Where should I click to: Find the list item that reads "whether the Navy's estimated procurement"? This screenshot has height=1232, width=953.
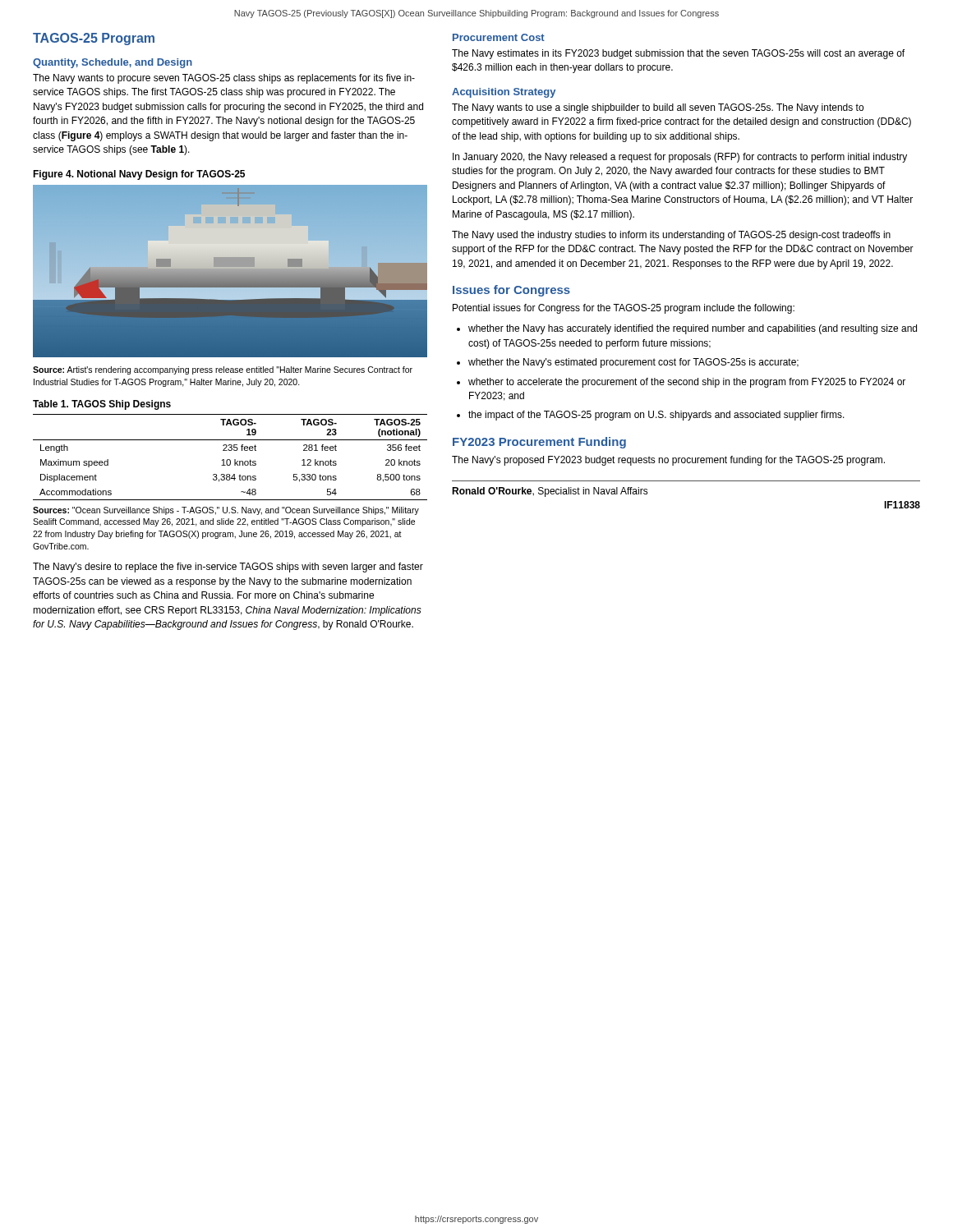[634, 362]
